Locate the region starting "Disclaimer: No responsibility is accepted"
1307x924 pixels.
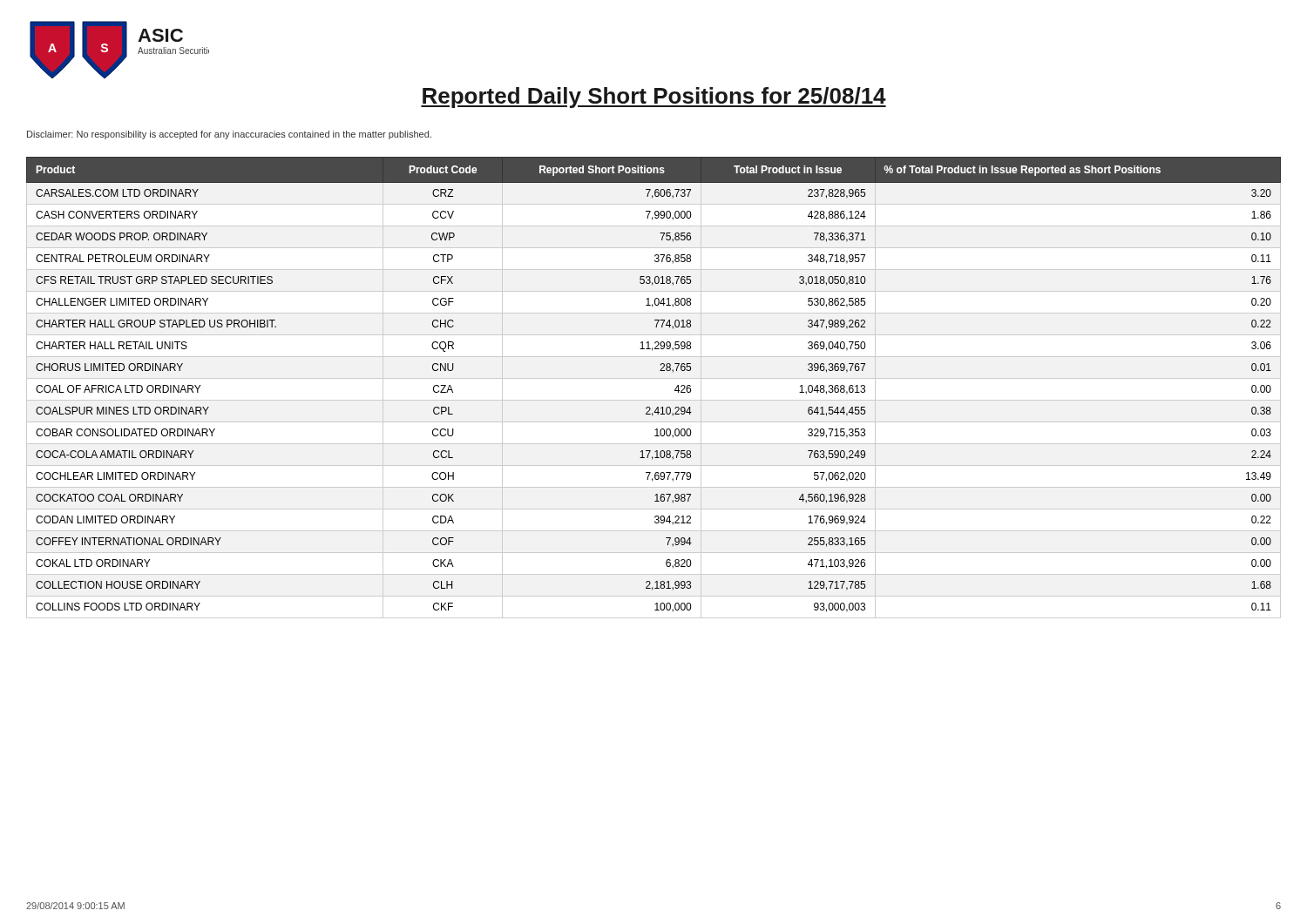coord(229,134)
